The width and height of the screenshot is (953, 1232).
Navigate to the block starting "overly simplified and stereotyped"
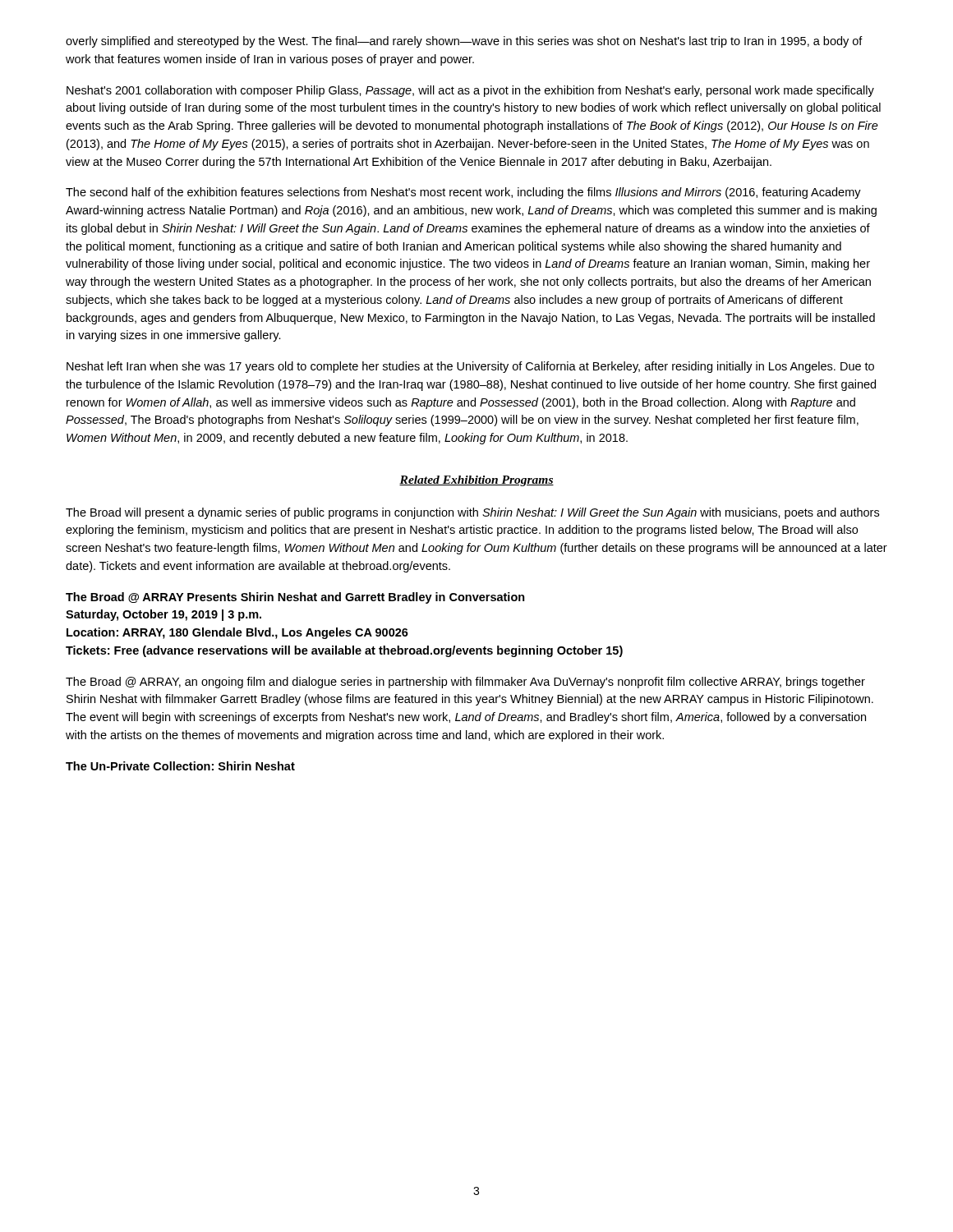pyautogui.click(x=464, y=50)
